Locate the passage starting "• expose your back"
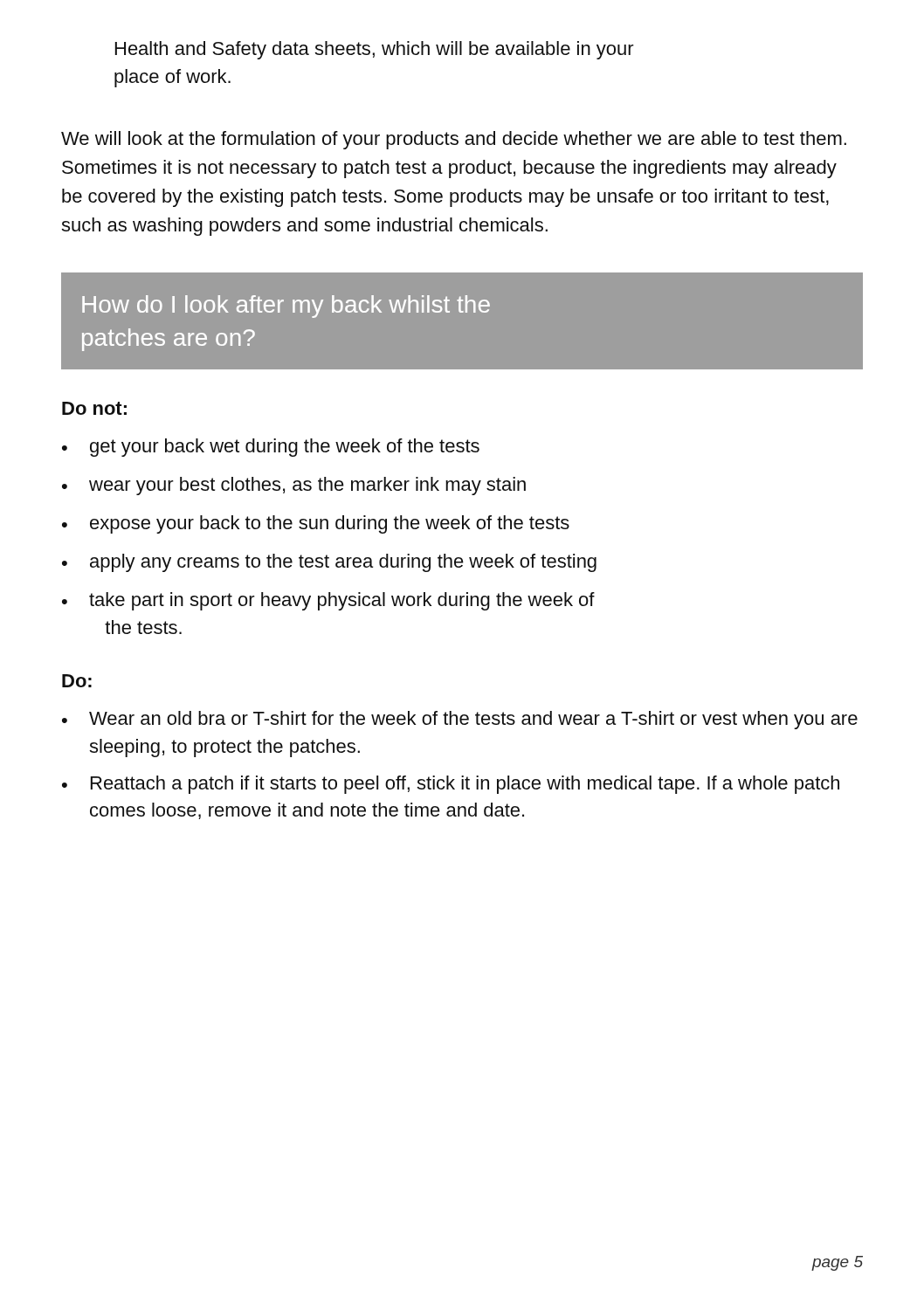The image size is (924, 1310). [x=462, y=524]
